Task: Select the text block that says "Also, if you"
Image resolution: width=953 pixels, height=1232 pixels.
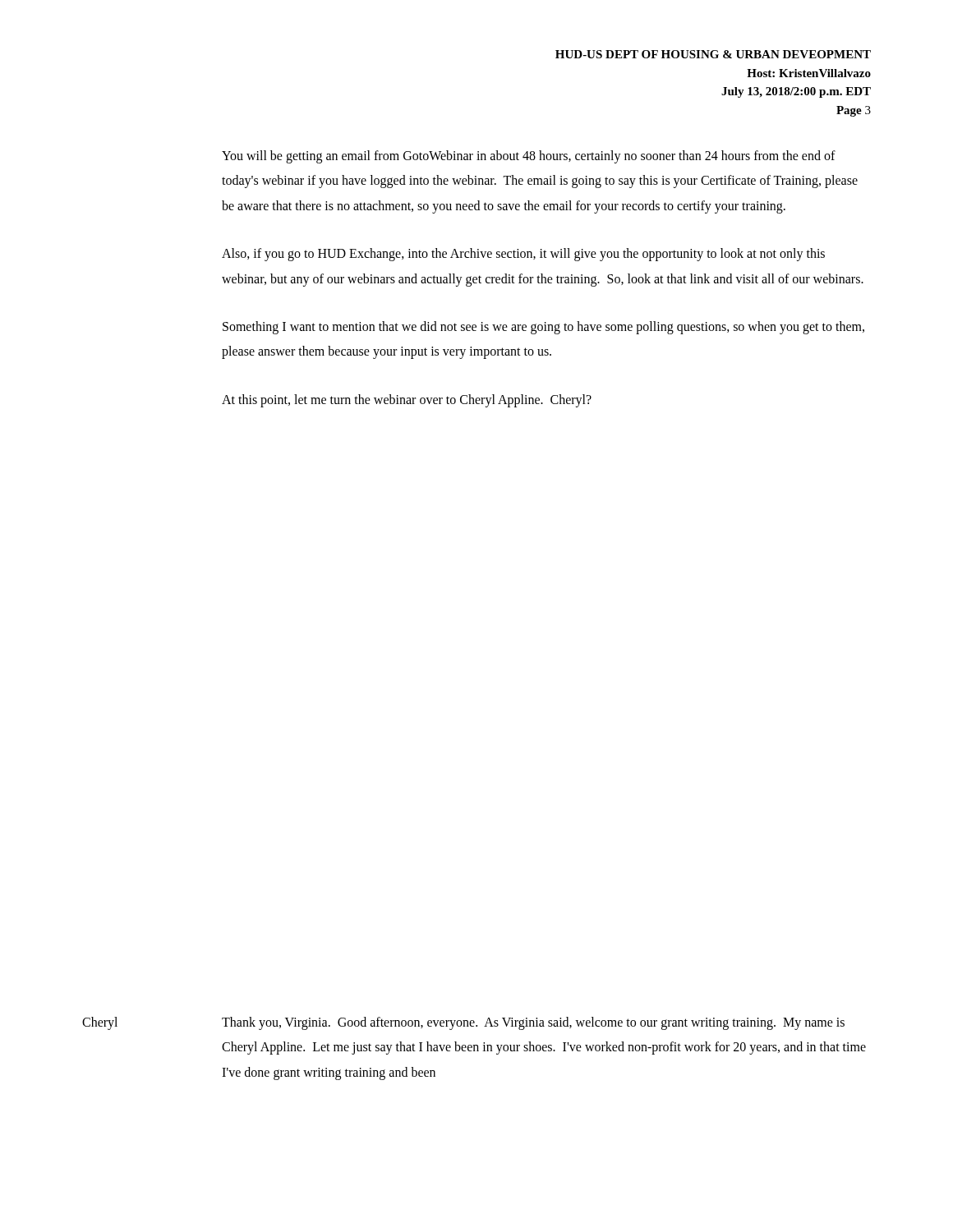Action: click(x=543, y=266)
